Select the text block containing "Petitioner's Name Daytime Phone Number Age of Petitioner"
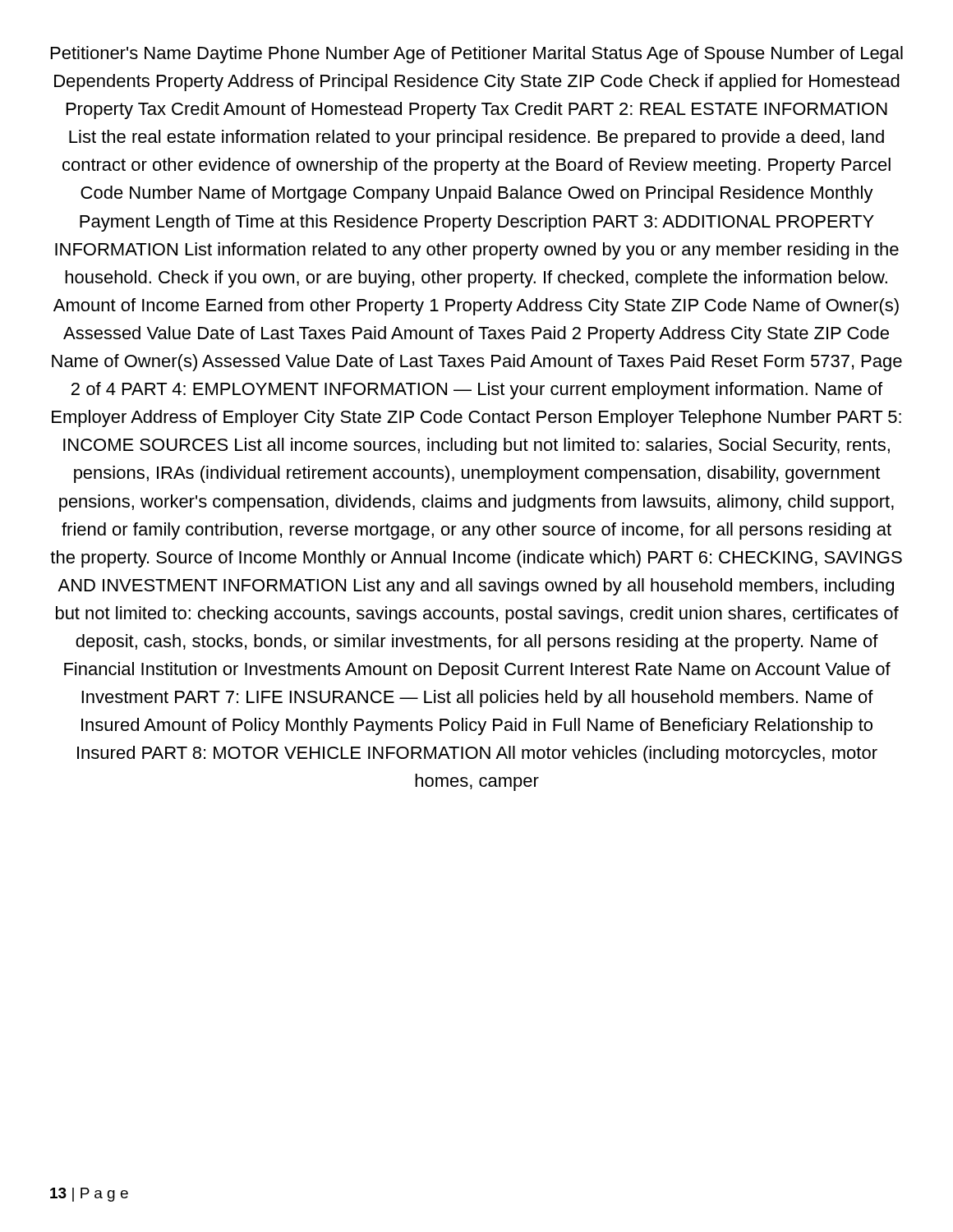953x1232 pixels. (x=476, y=417)
